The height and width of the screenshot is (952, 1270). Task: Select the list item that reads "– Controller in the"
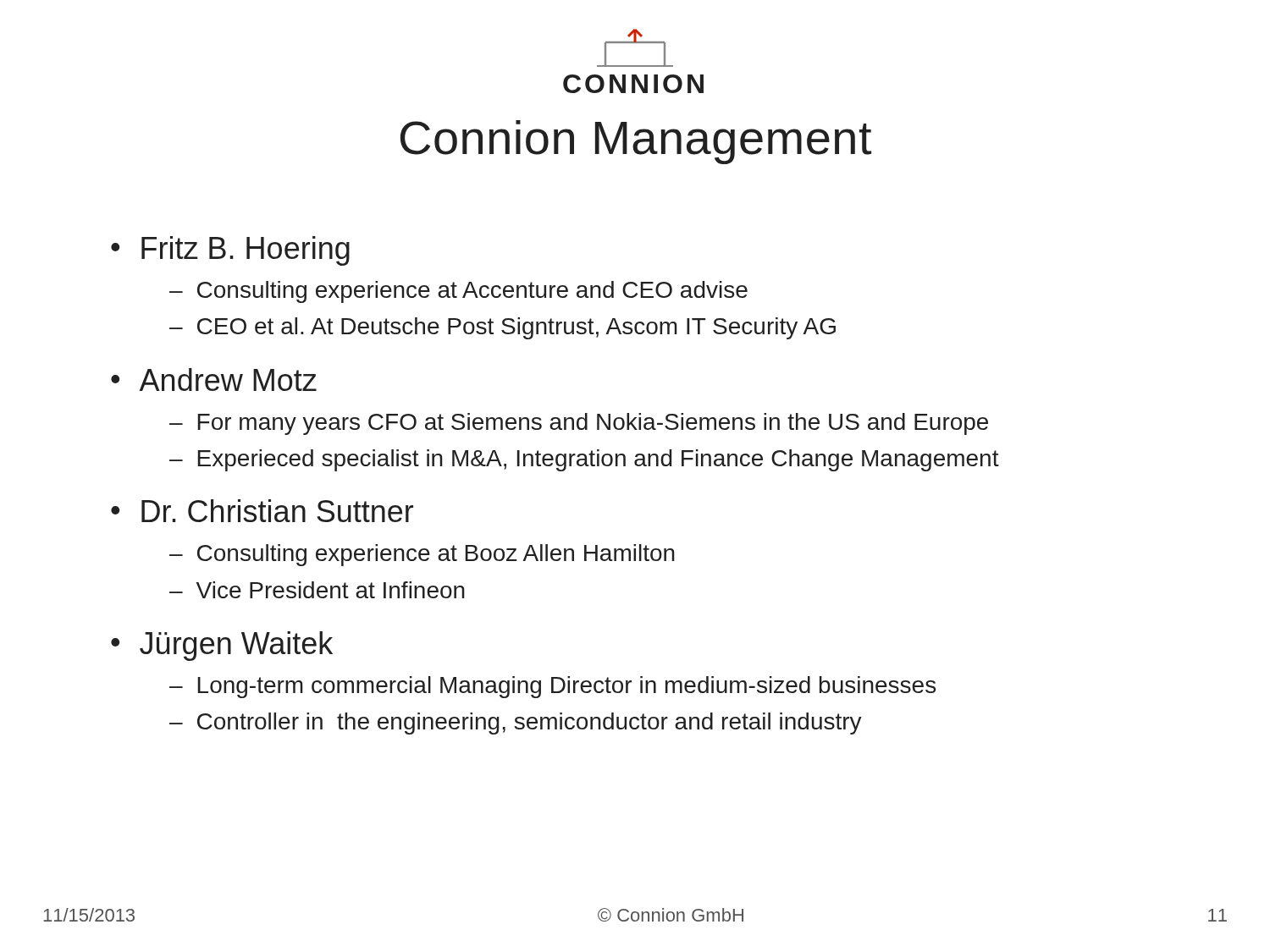tap(515, 722)
